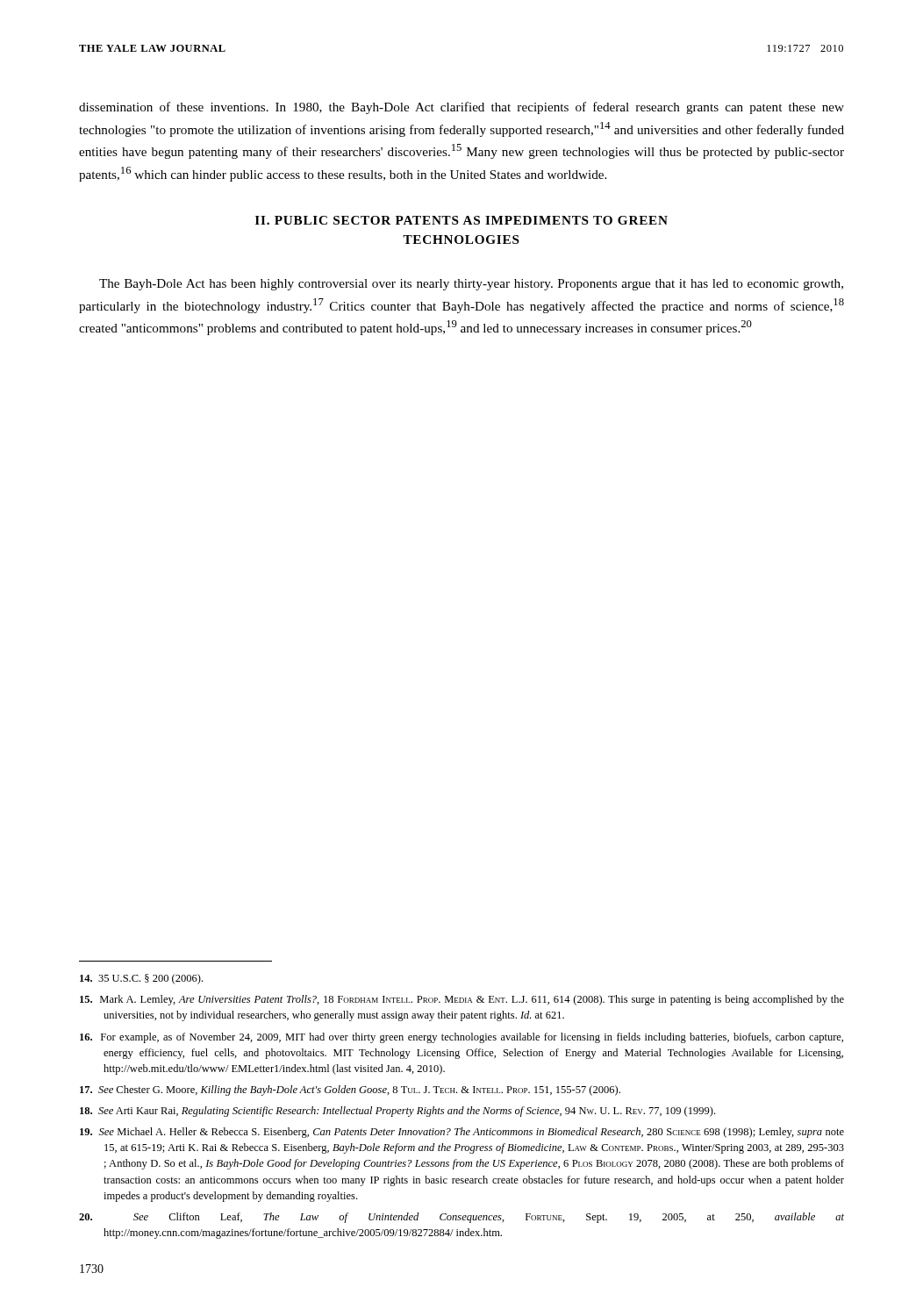Point to the text block starting "See Michael A. Heller &"

pyautogui.click(x=462, y=1164)
